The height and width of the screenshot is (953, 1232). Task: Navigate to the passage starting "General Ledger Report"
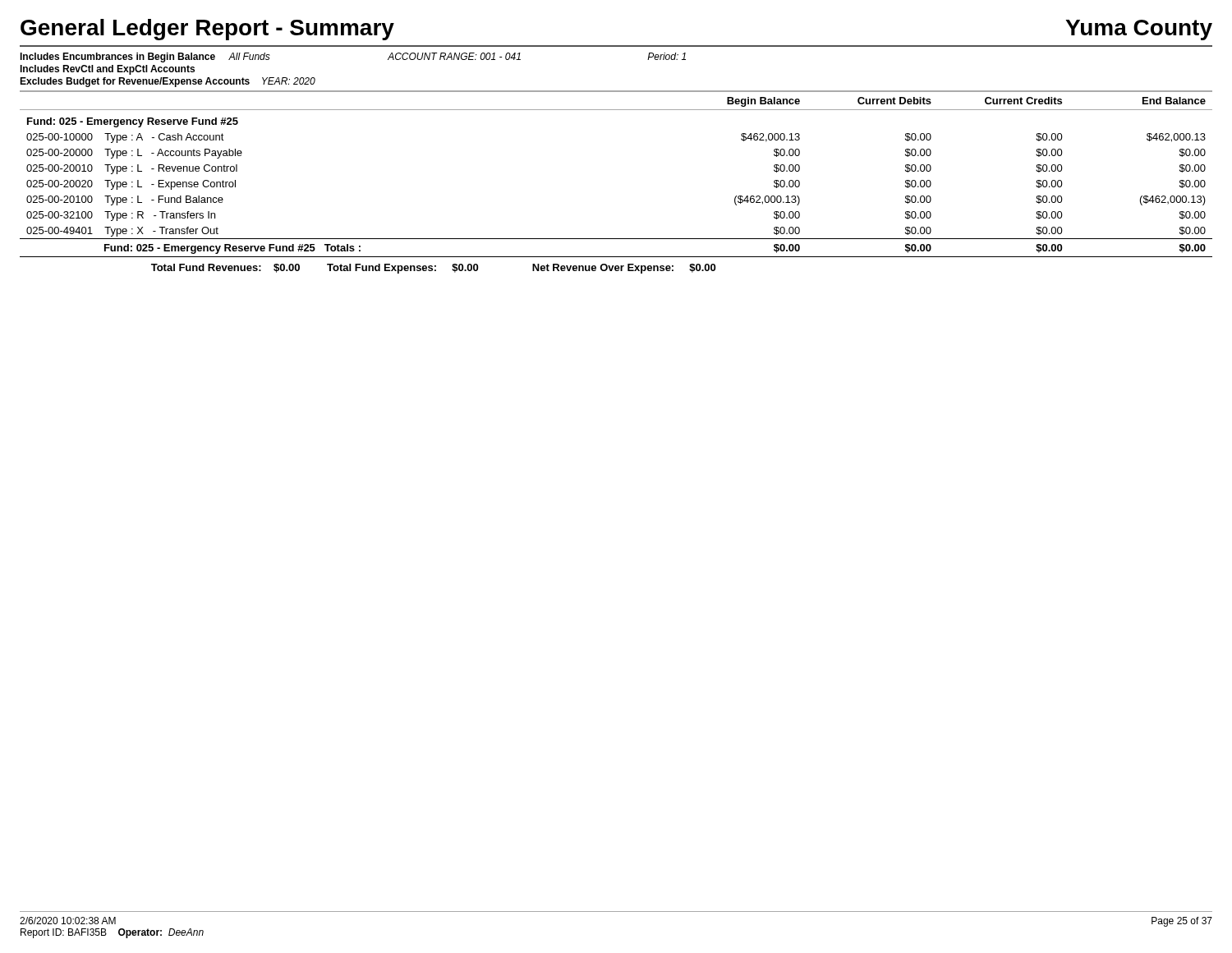click(203, 29)
